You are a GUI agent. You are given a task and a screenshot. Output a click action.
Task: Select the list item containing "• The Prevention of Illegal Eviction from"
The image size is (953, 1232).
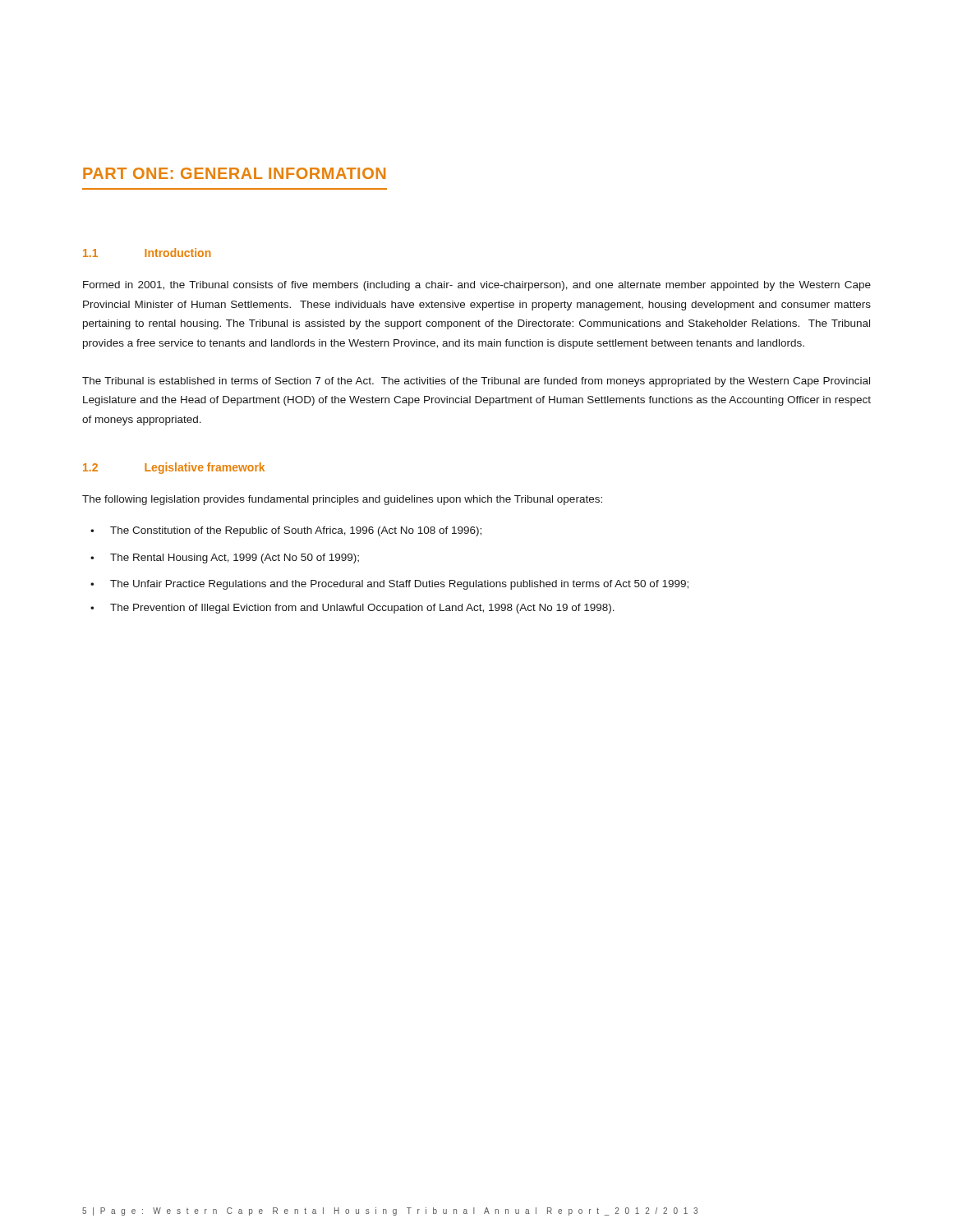[x=481, y=608]
